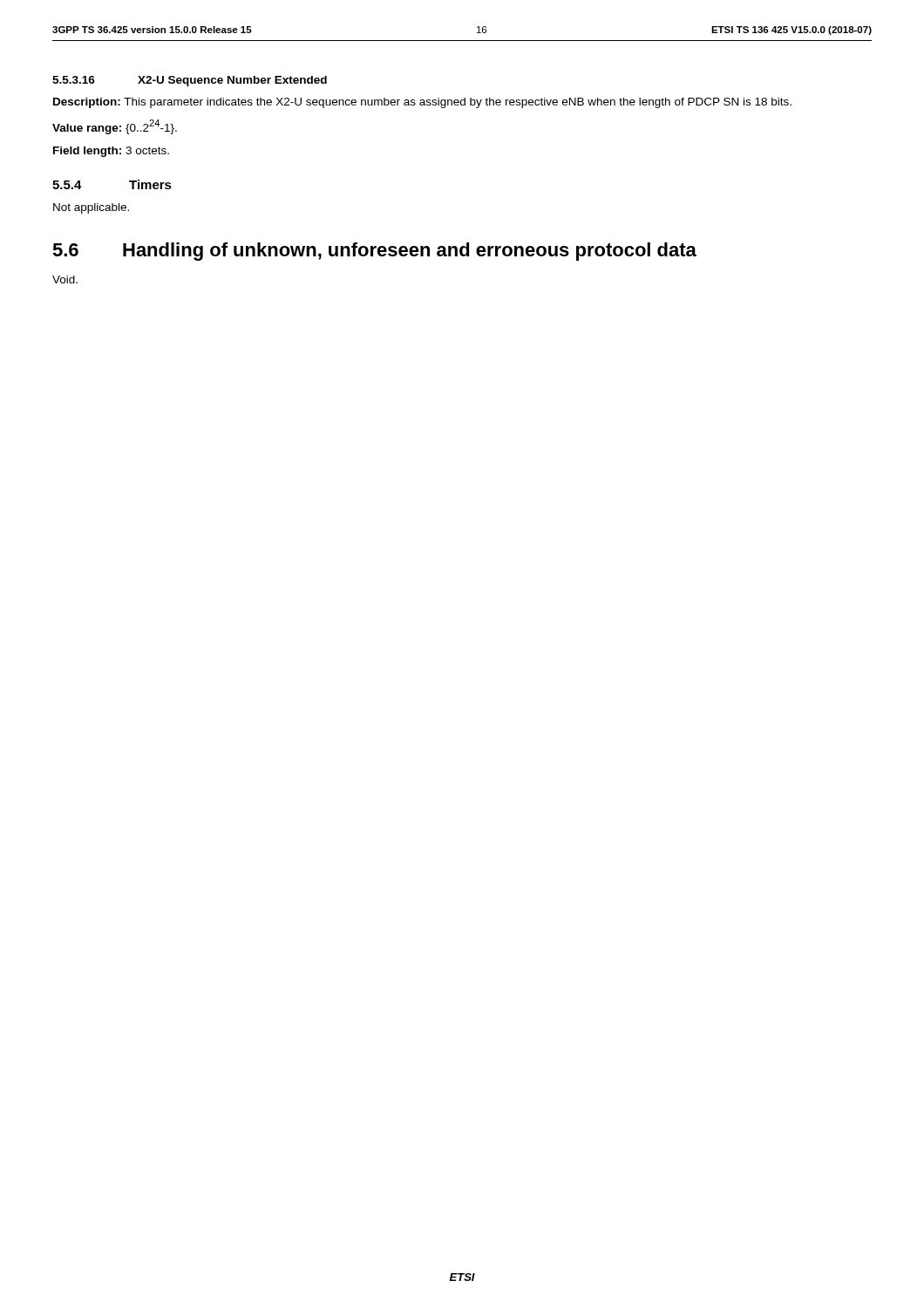Viewport: 924px width, 1308px height.
Task: Find the text block that says "Description: This parameter indicates the"
Action: pos(422,102)
